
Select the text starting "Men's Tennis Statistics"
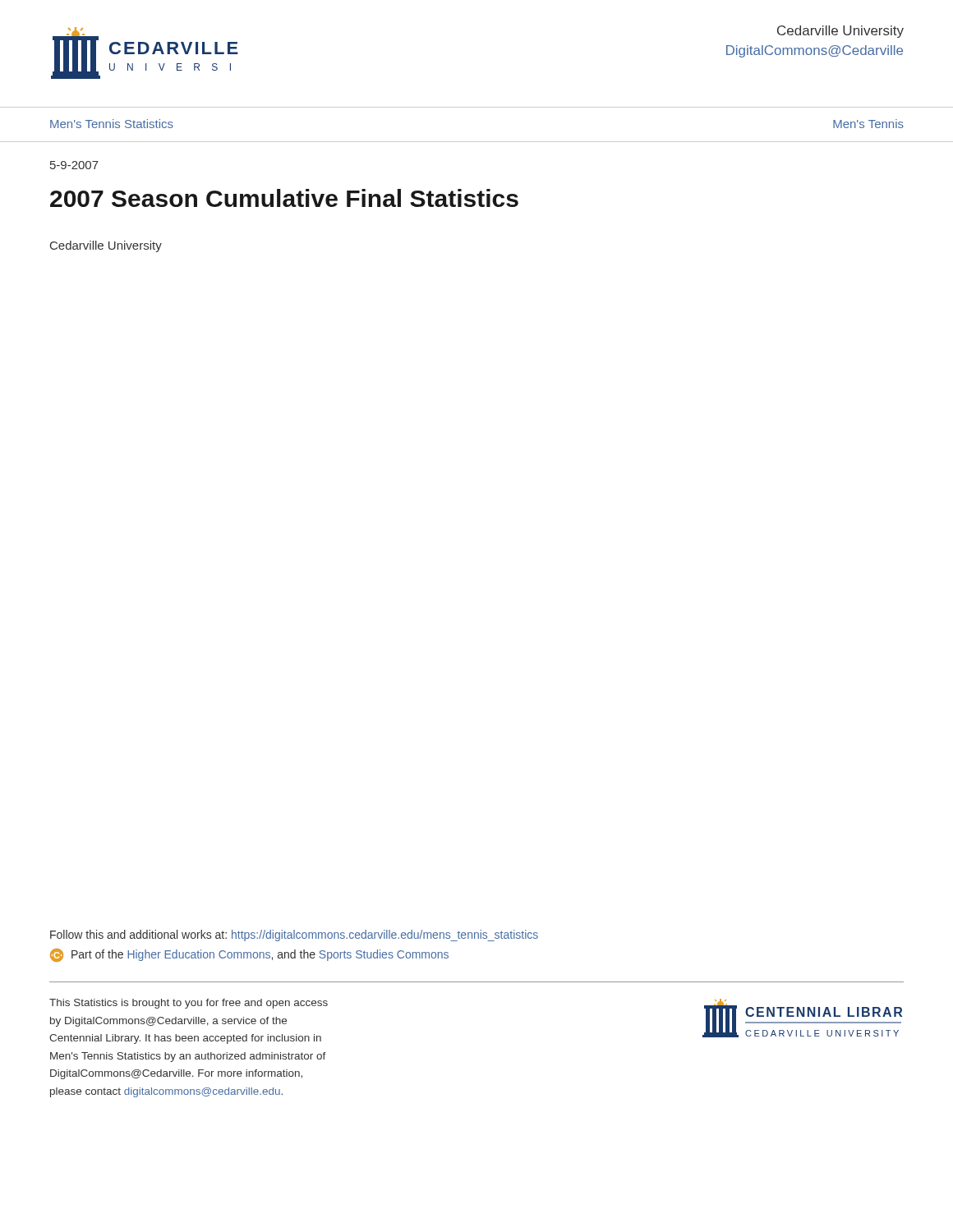[111, 124]
